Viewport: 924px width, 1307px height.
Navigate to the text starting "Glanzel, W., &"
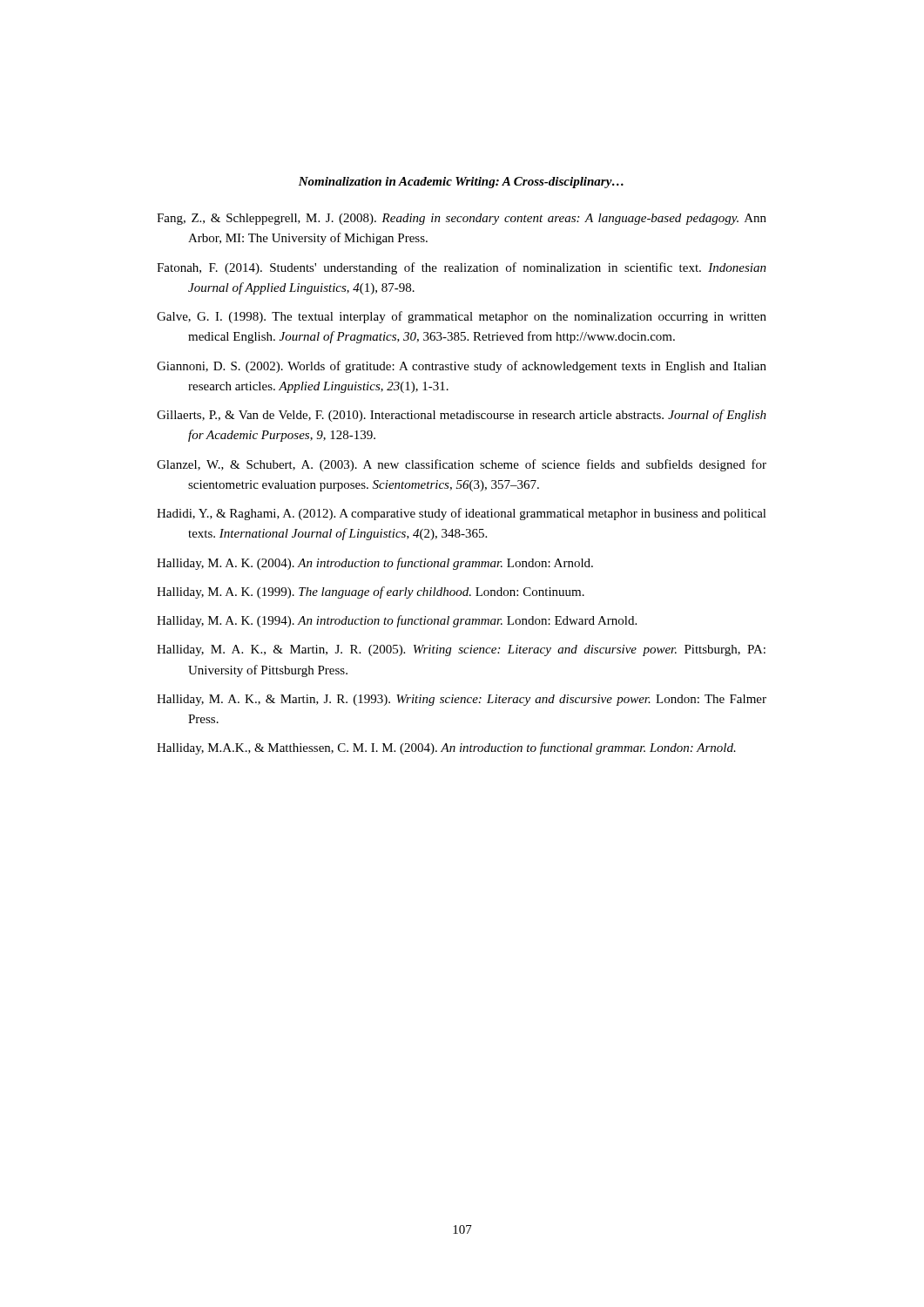(462, 474)
